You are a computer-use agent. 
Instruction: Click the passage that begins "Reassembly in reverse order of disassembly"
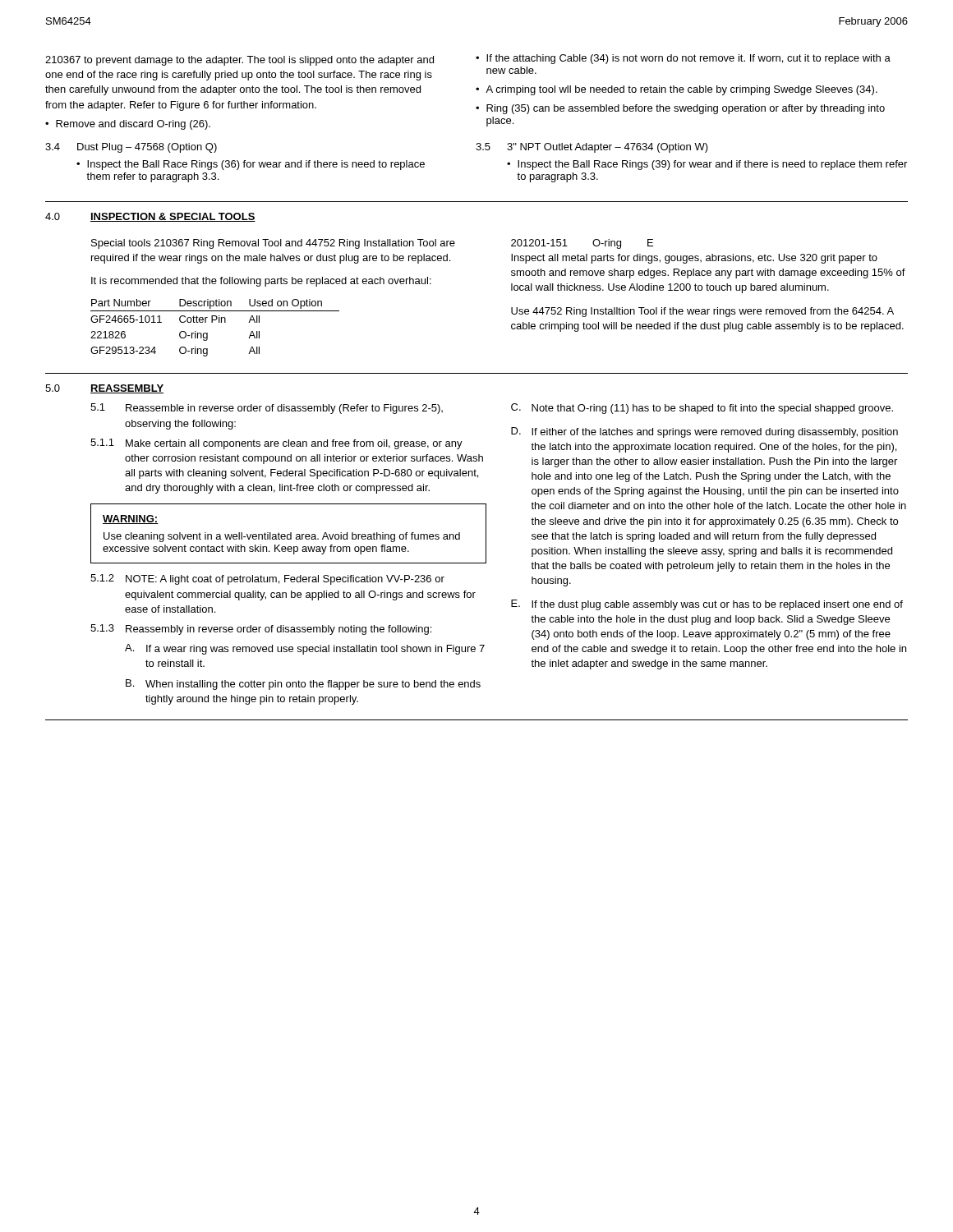pos(279,629)
